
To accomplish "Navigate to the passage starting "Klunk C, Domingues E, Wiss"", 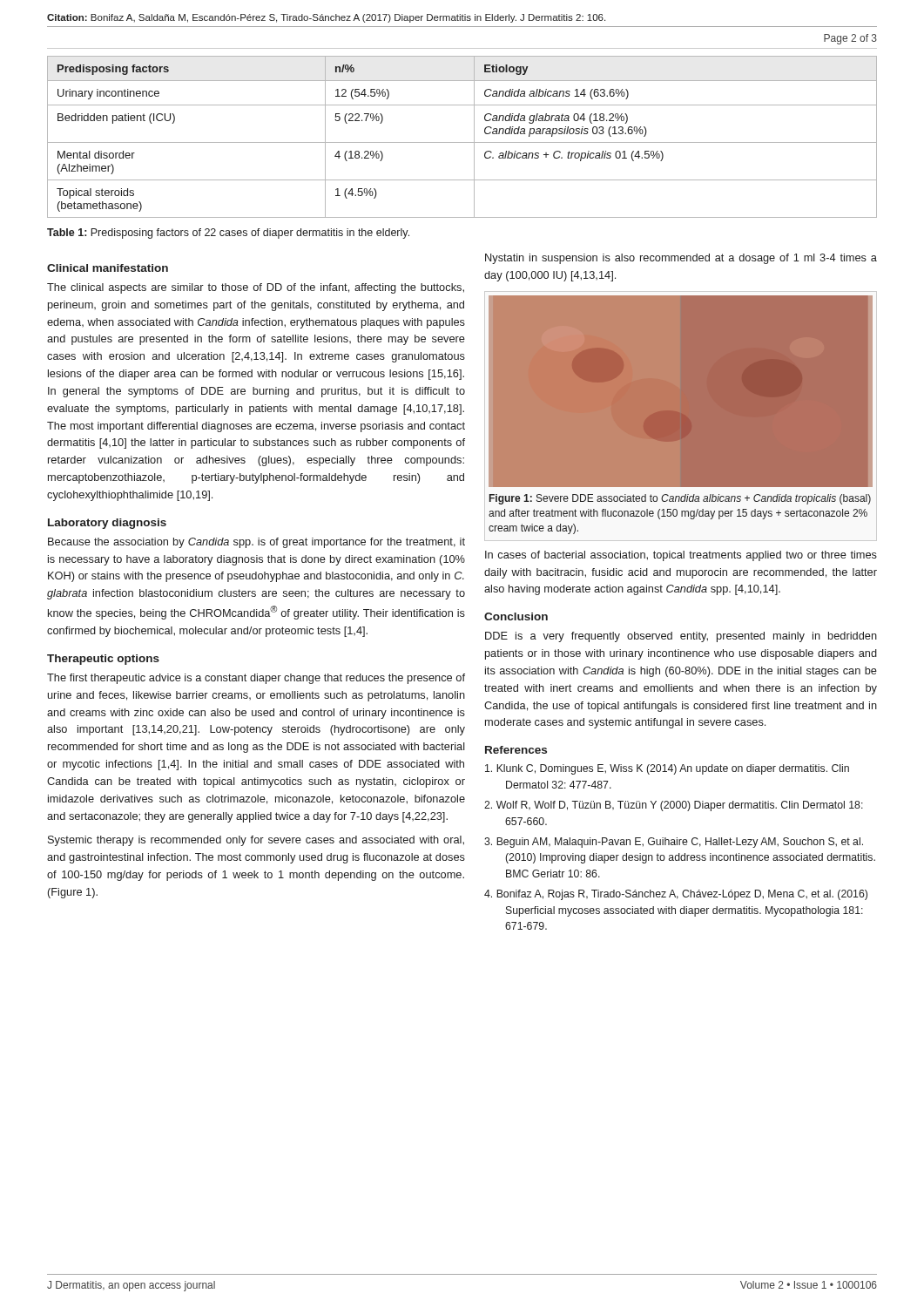I will coord(667,777).
